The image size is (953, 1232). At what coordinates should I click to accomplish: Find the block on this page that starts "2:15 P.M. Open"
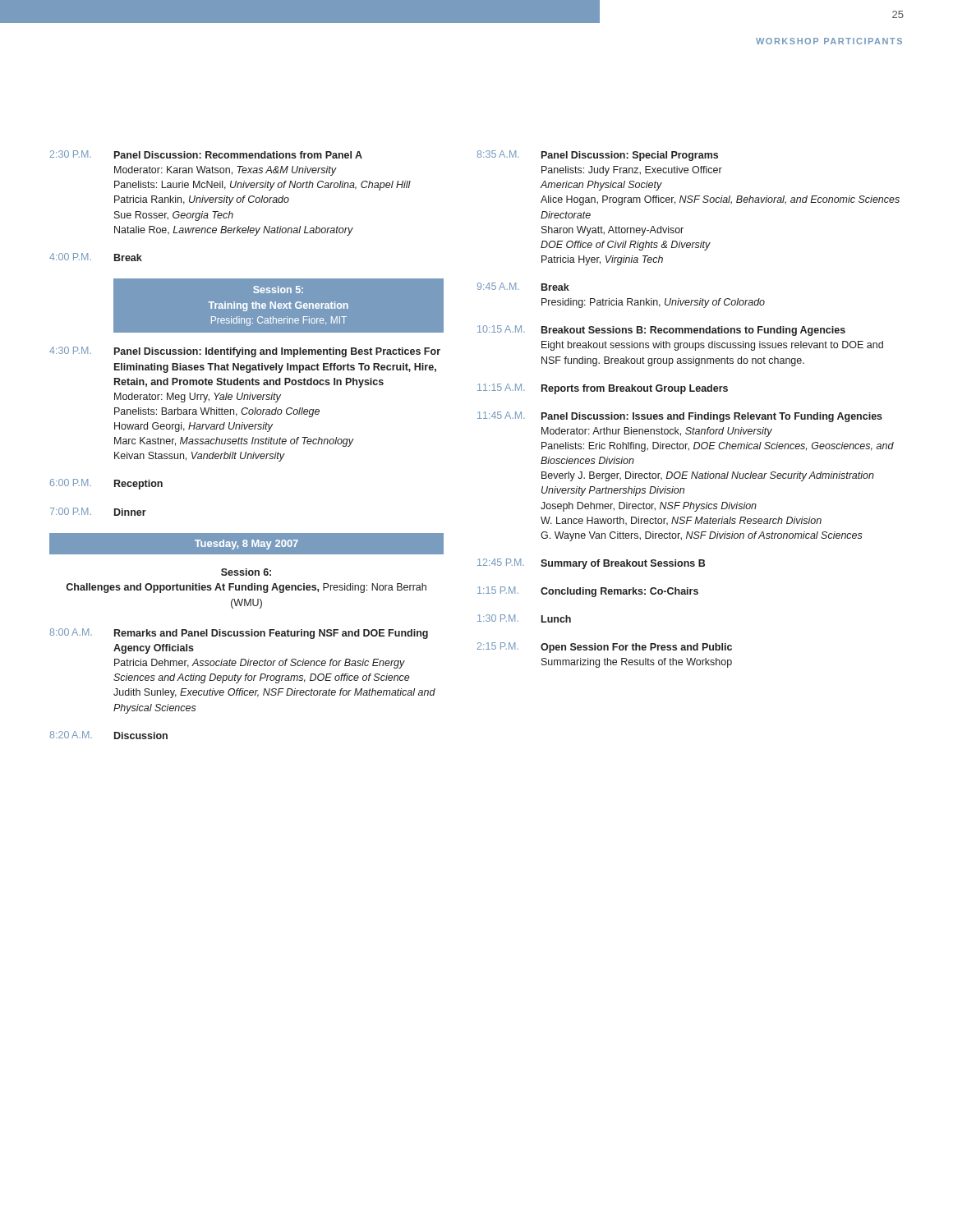pos(690,655)
